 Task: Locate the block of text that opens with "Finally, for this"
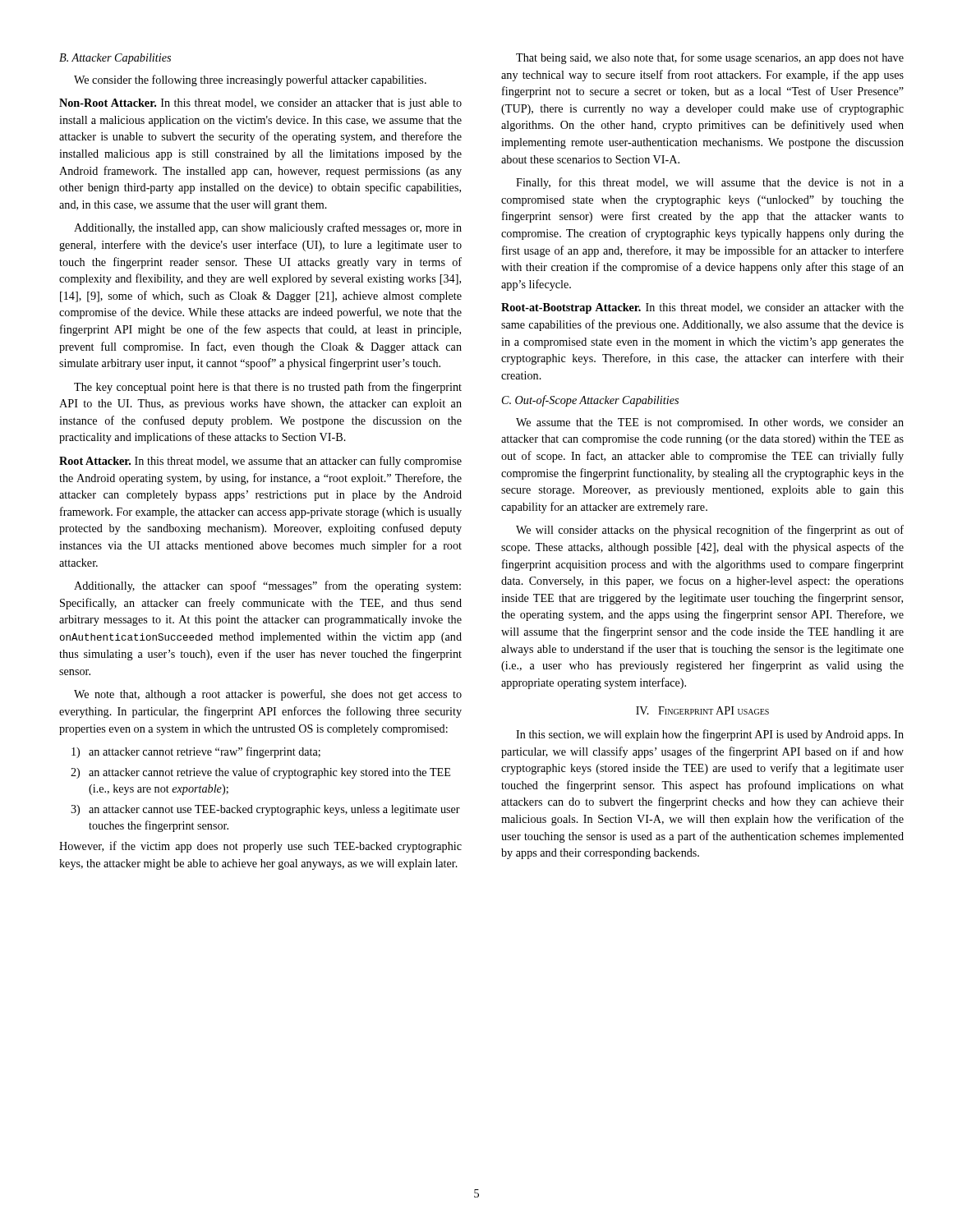[702, 233]
